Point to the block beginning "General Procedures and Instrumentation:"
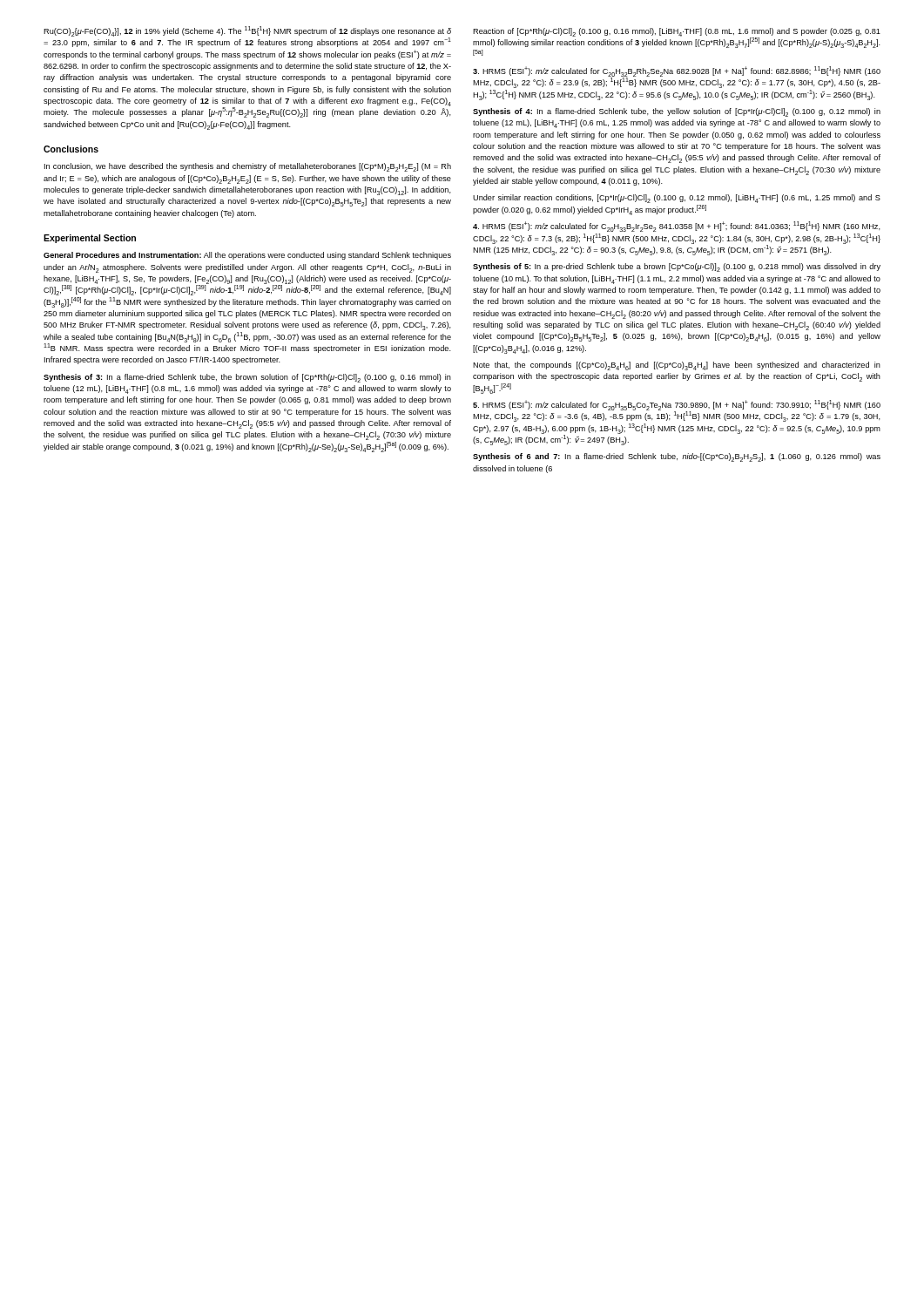 247,308
